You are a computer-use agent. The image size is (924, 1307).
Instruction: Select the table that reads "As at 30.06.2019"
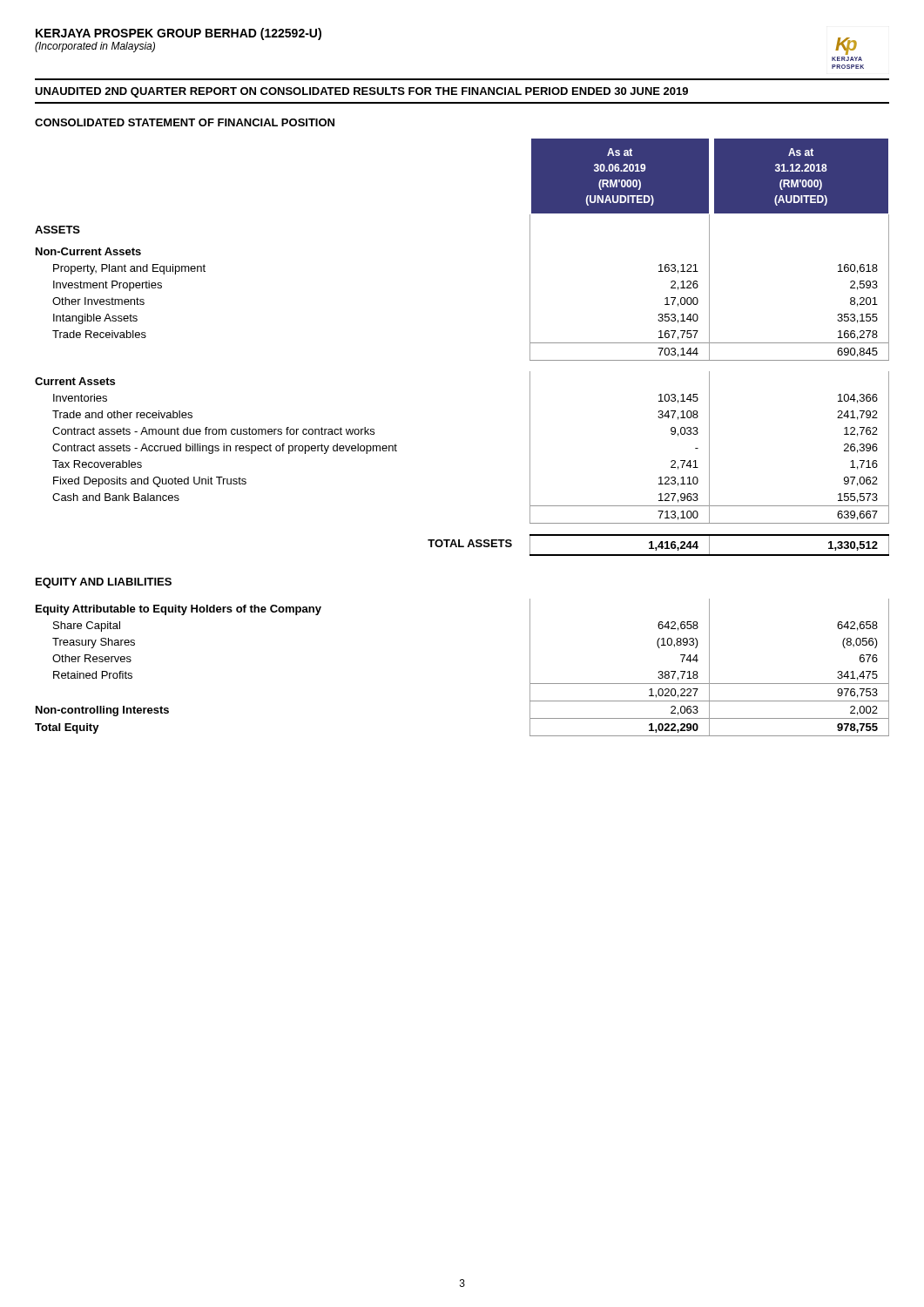coord(462,437)
